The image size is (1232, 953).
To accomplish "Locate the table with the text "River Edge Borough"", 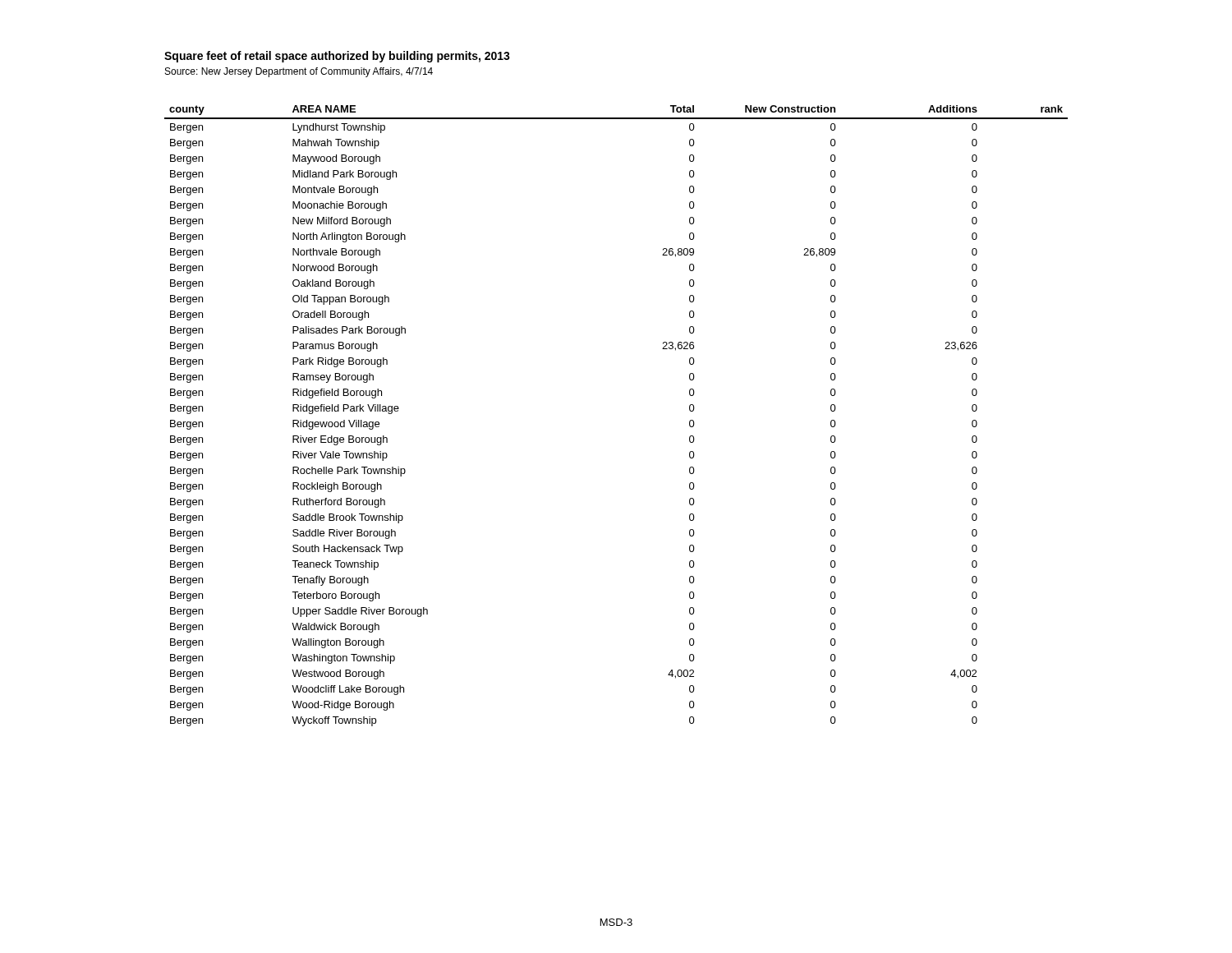I will (616, 414).
